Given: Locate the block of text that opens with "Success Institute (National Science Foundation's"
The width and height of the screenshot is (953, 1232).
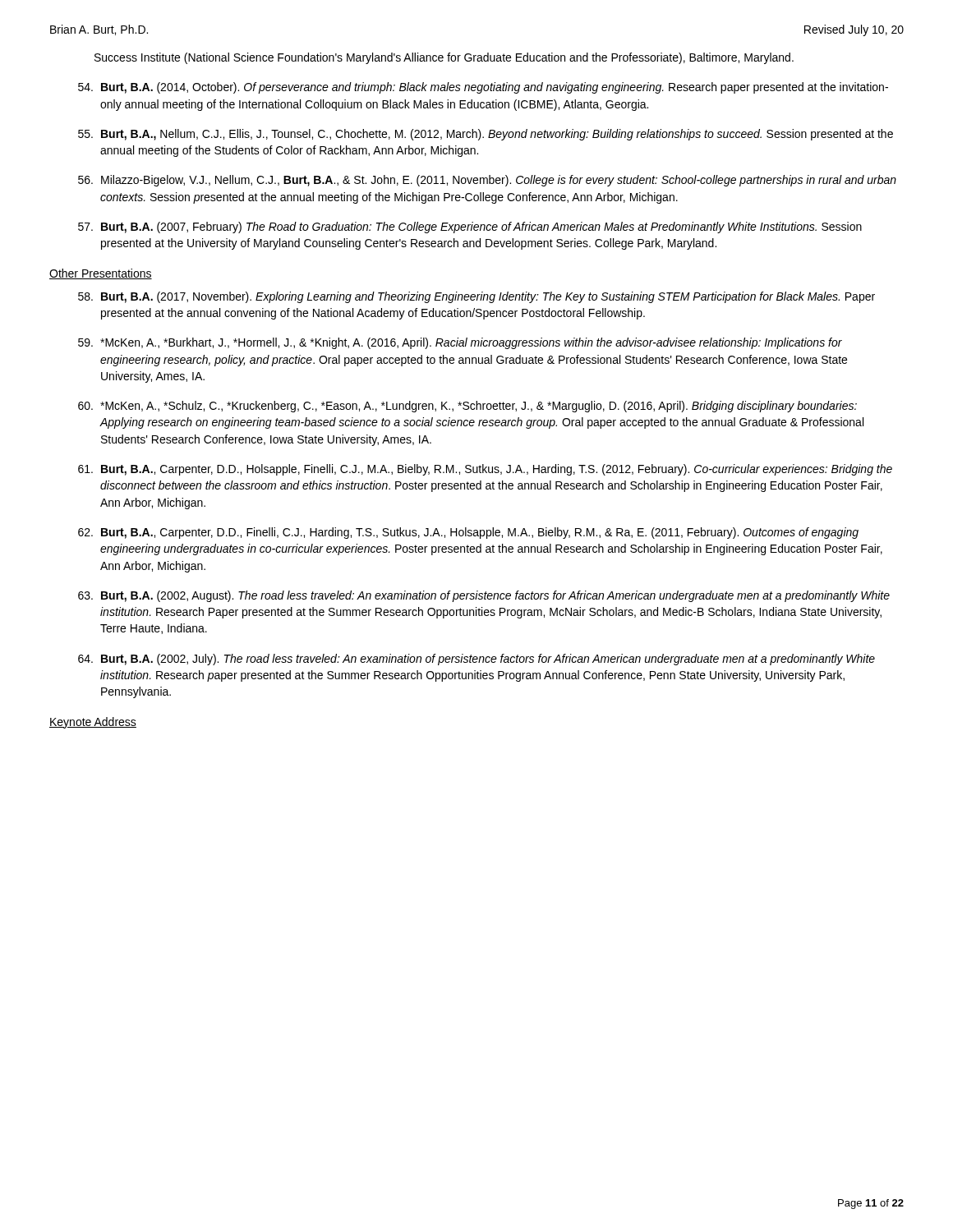Looking at the screenshot, I should (x=444, y=57).
